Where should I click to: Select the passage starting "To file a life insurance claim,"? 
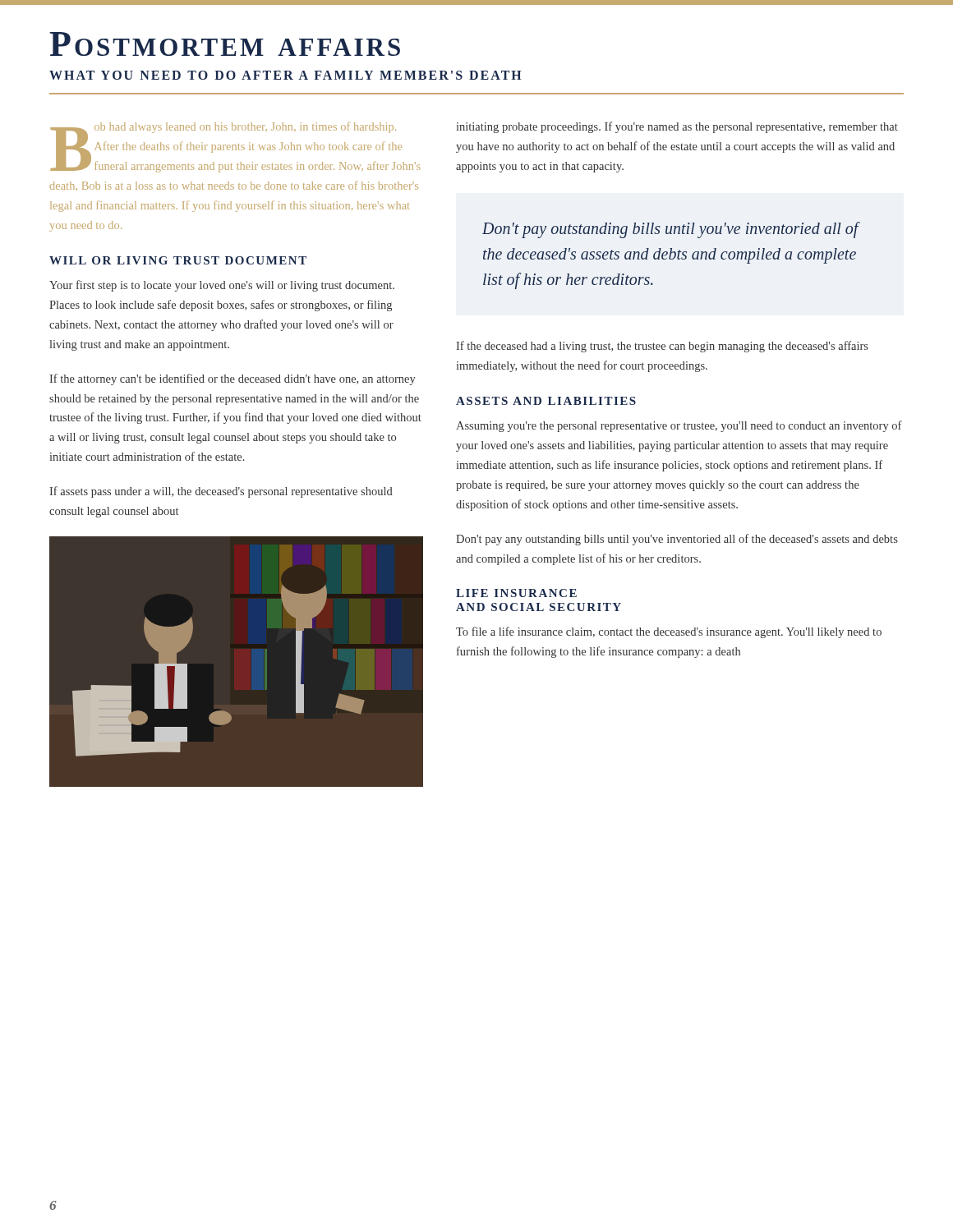(x=669, y=642)
